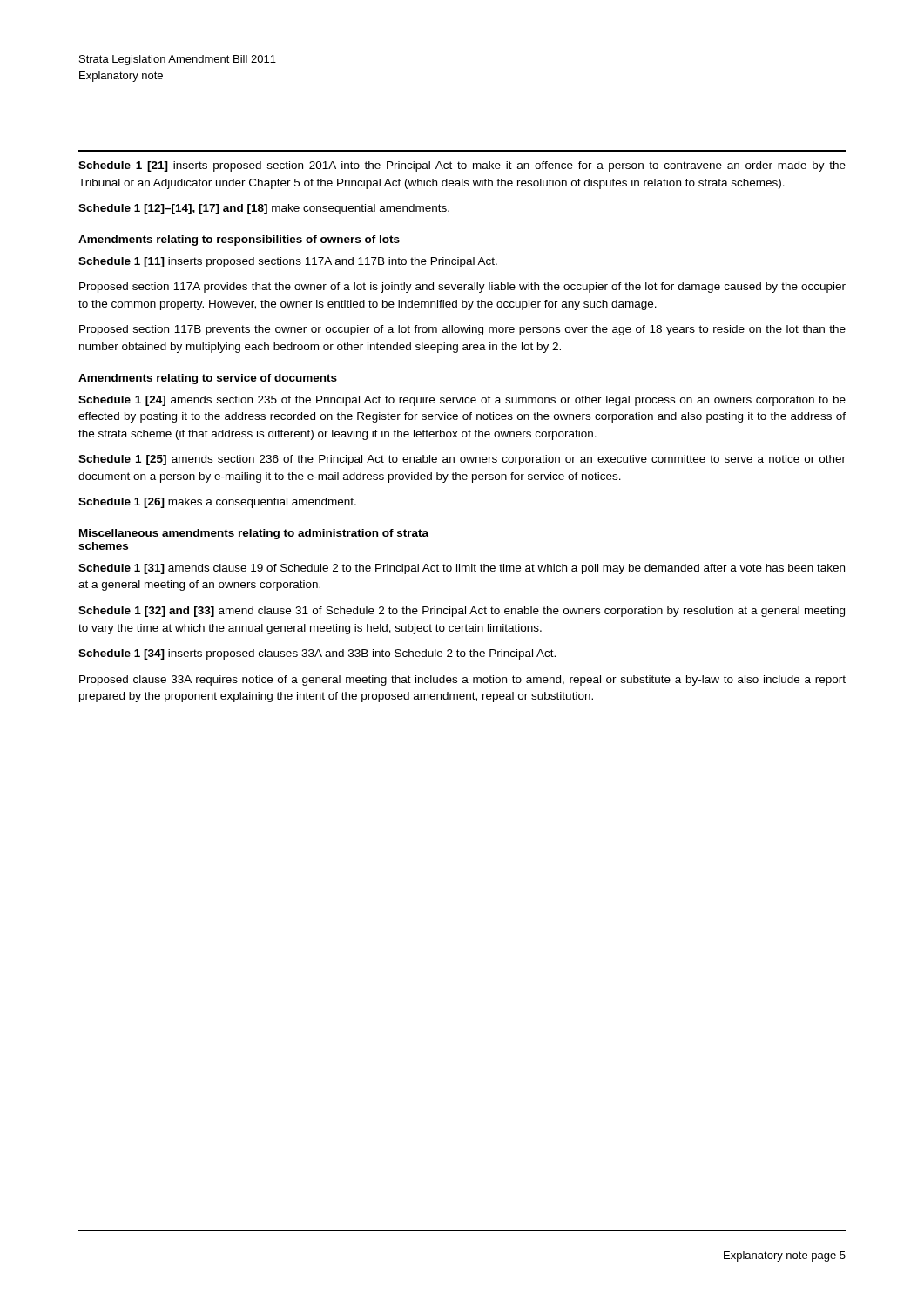
Task: Click on the text block with the text "Schedule 1 [32] and [33]"
Action: click(462, 619)
